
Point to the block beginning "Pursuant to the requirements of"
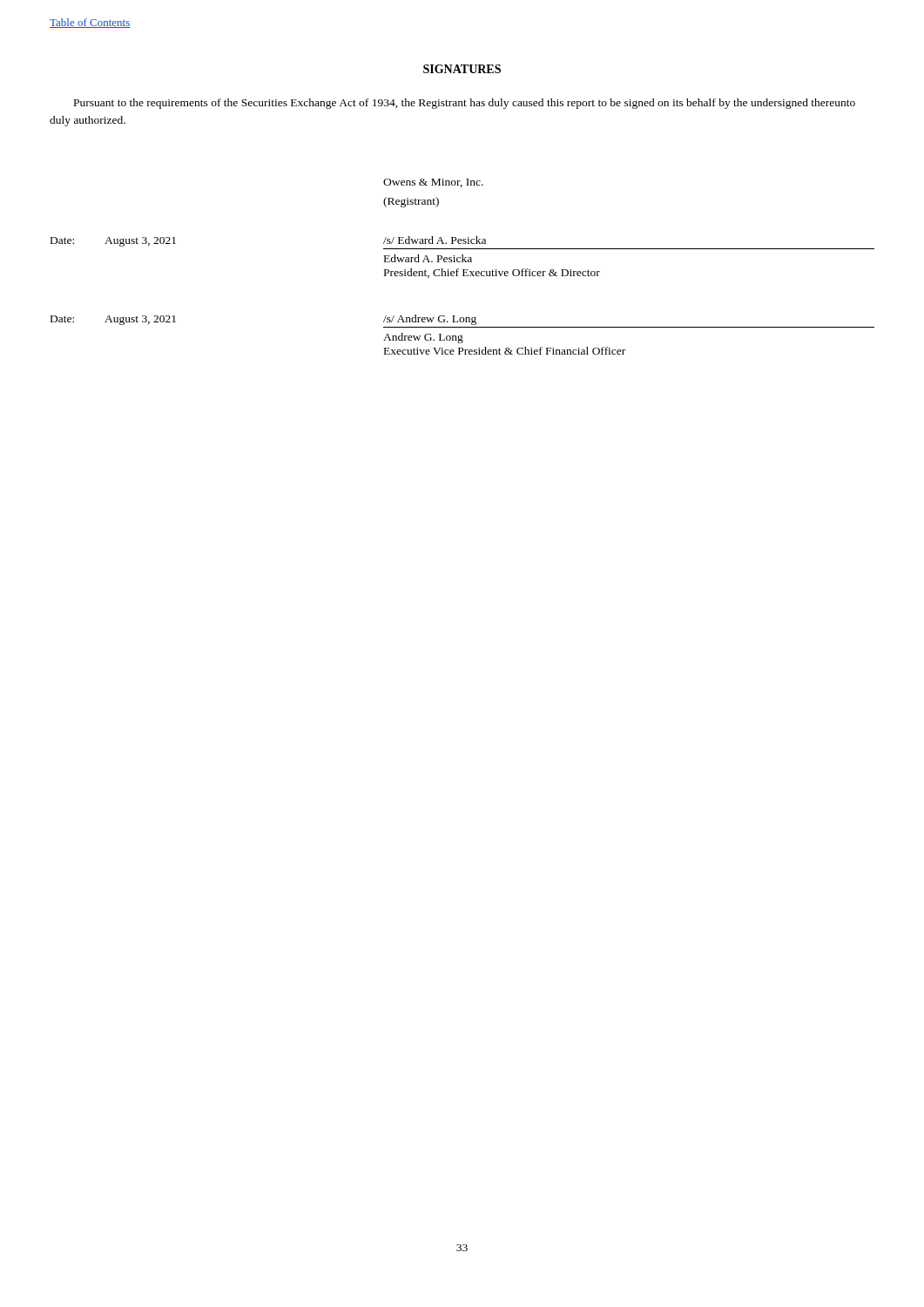pyautogui.click(x=453, y=111)
